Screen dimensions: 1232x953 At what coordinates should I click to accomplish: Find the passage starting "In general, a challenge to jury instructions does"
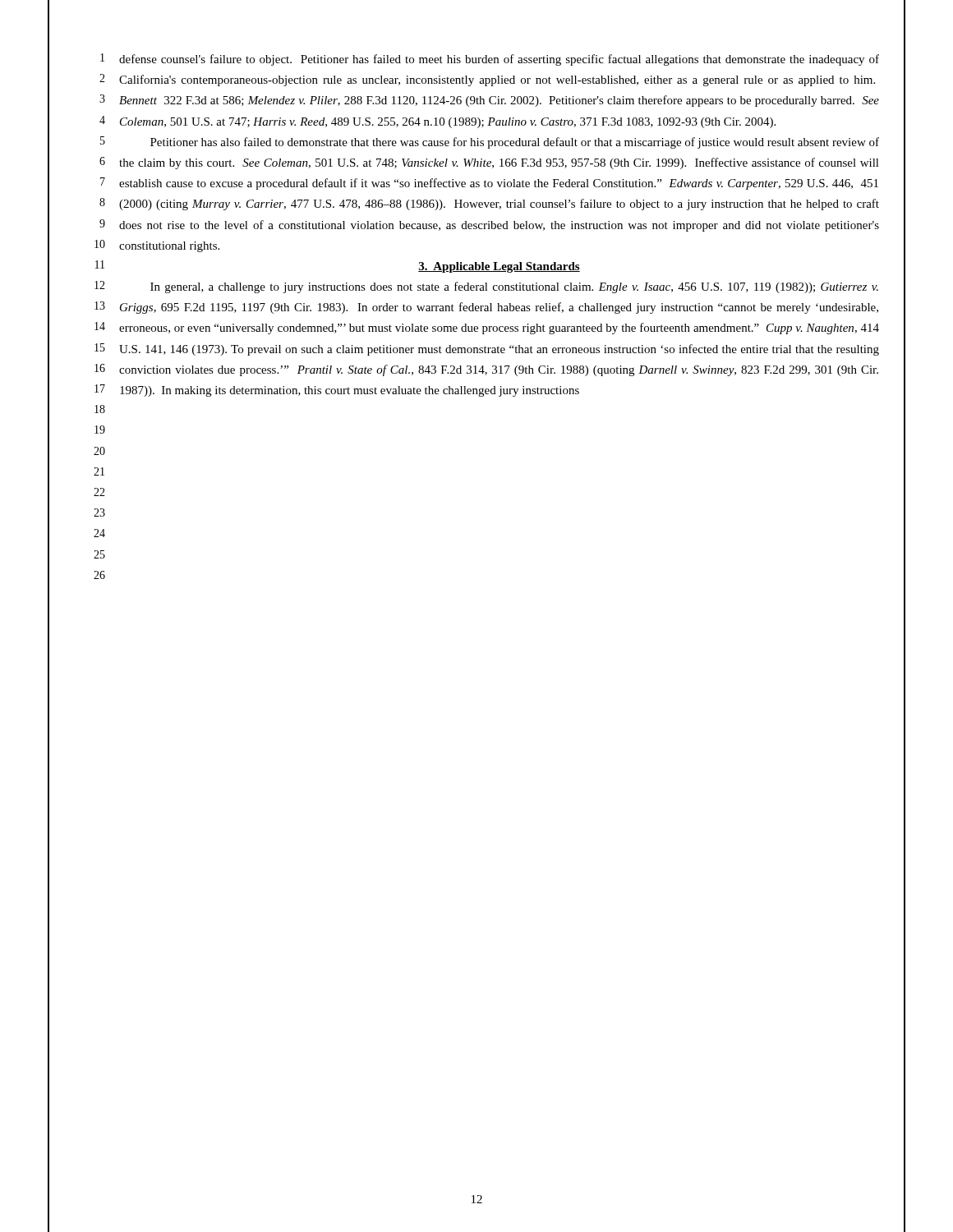coord(499,338)
